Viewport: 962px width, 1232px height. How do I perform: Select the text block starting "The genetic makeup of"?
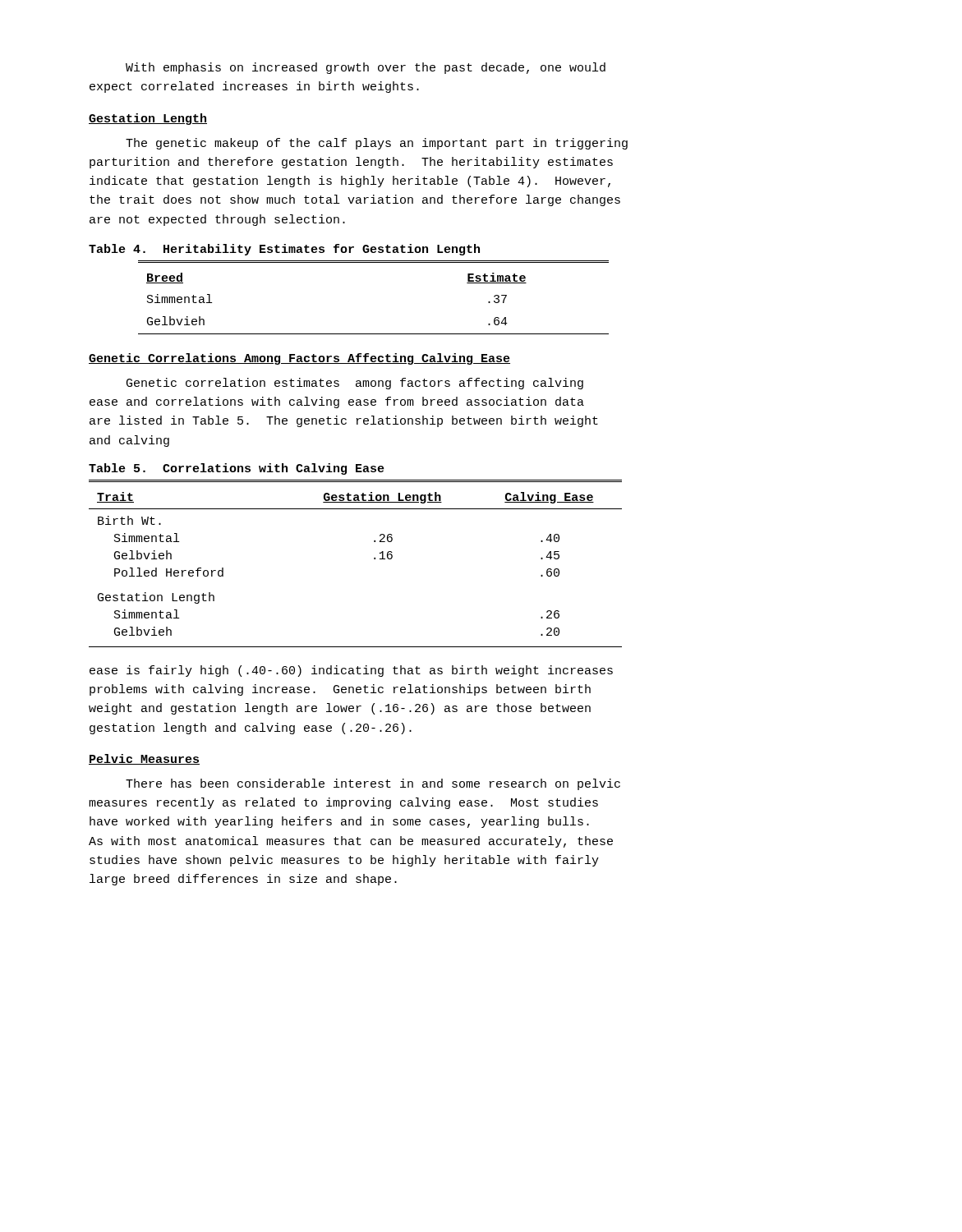click(359, 182)
